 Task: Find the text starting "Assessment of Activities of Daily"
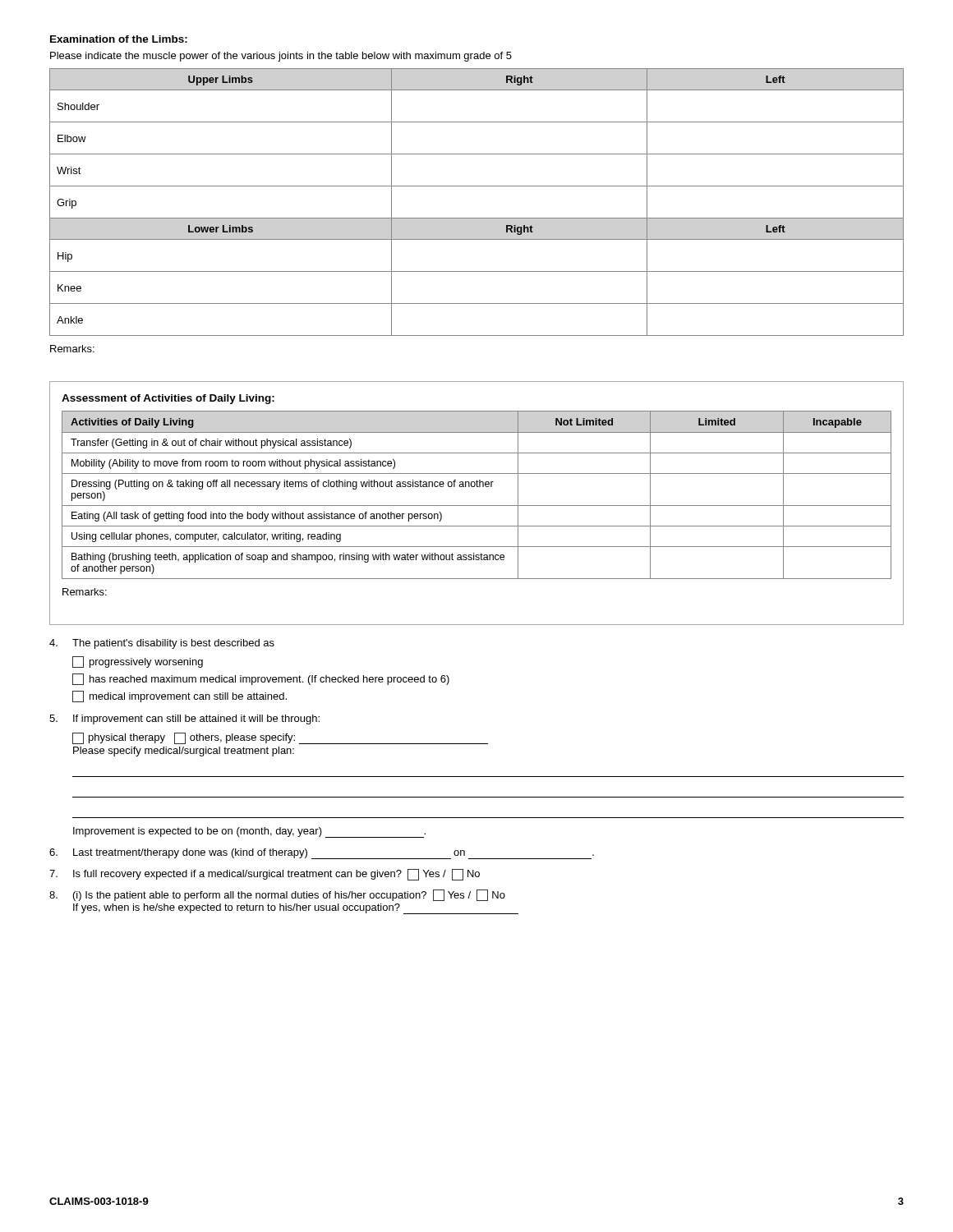tap(168, 398)
